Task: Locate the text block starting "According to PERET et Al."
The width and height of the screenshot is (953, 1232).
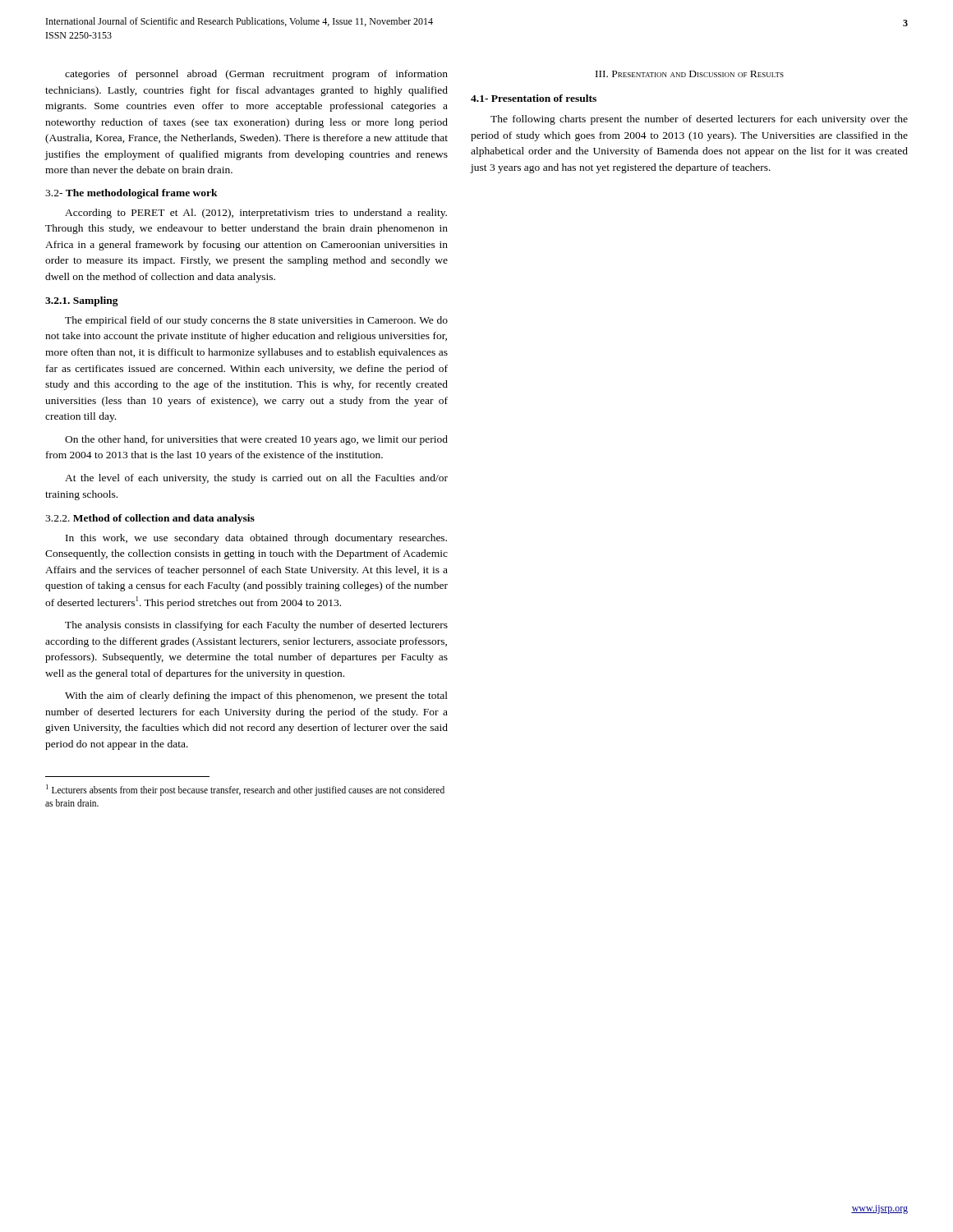Action: point(246,244)
